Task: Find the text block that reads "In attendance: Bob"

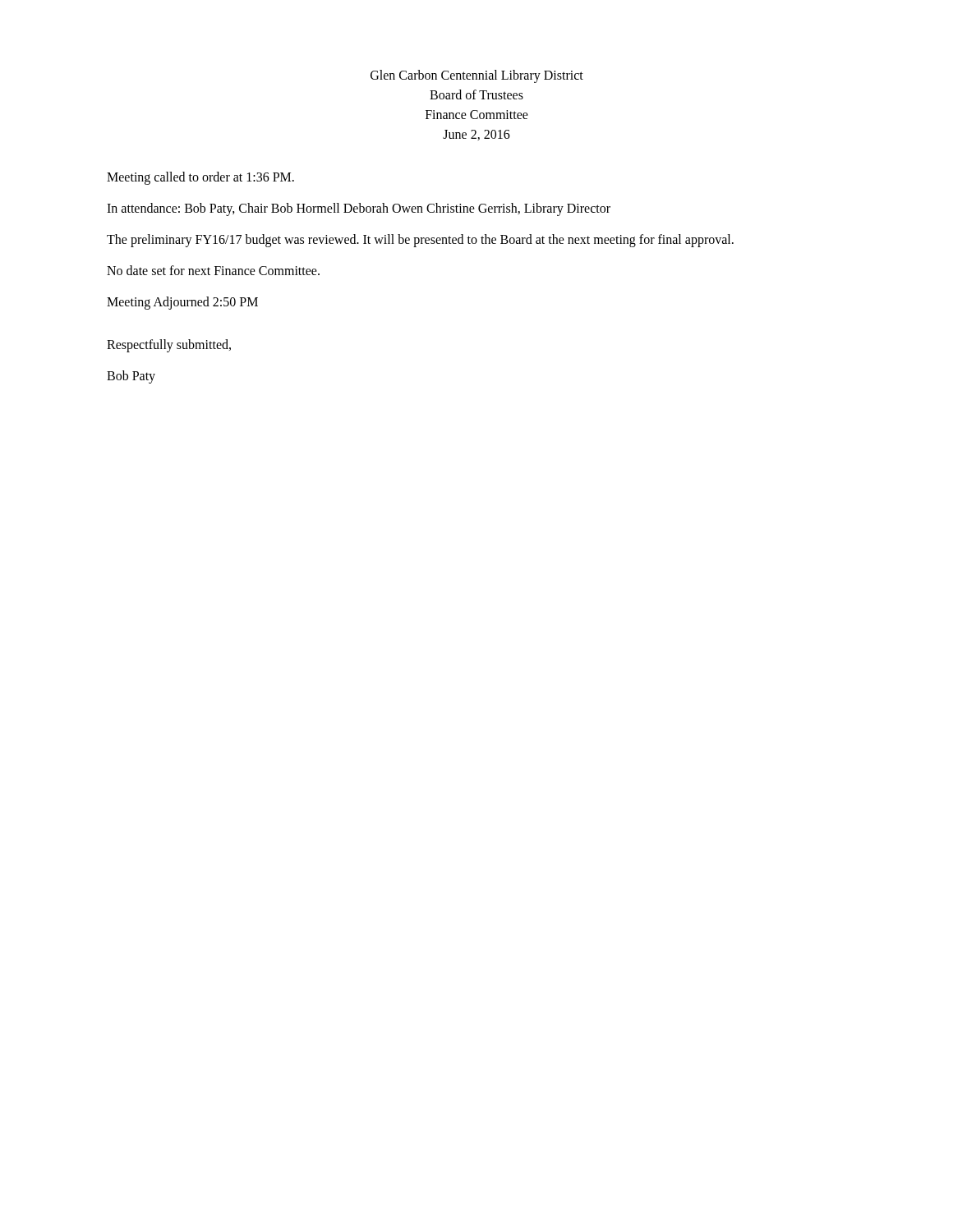Action: click(x=359, y=208)
